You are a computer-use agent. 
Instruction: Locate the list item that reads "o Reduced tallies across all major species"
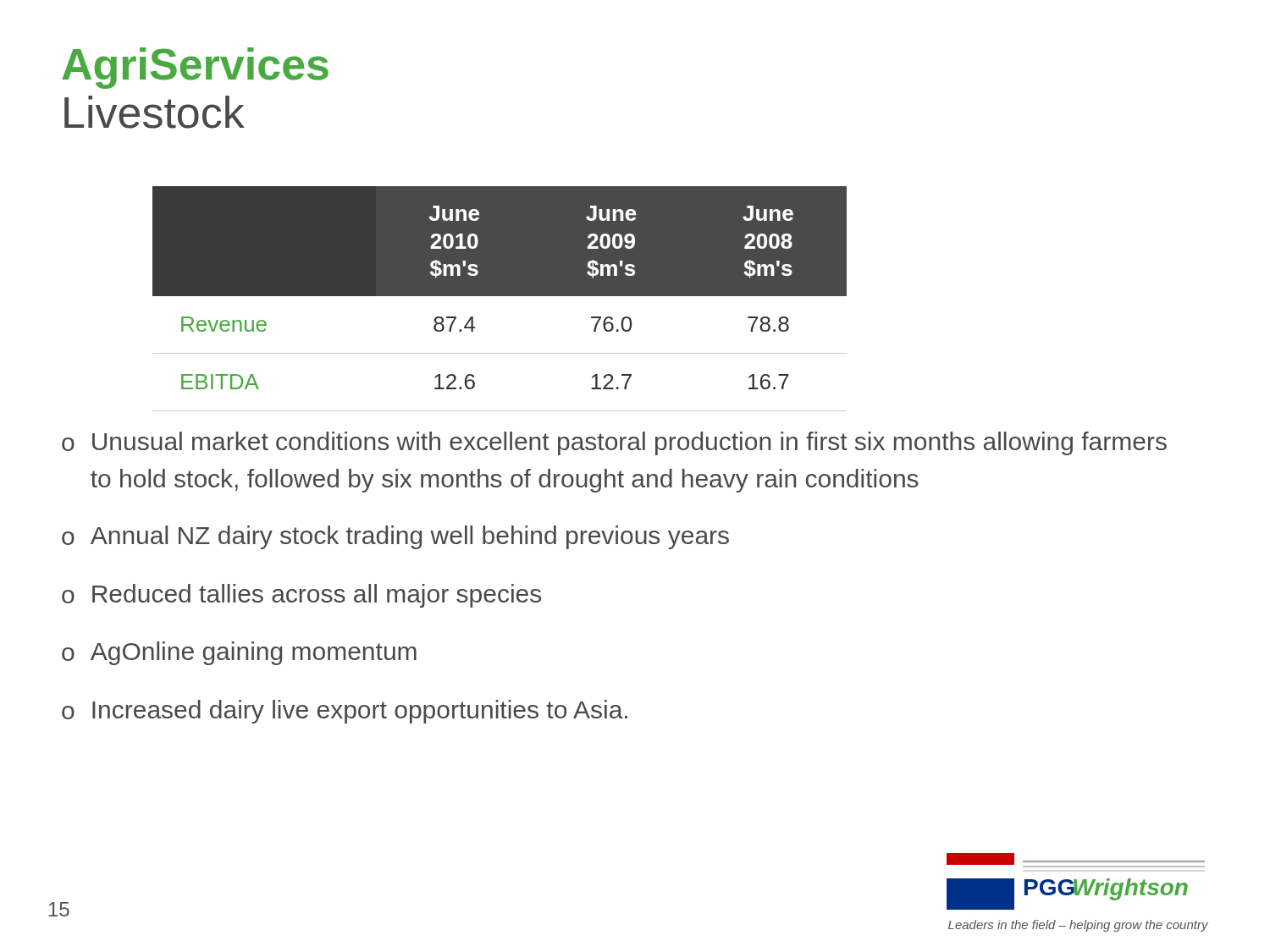301,594
